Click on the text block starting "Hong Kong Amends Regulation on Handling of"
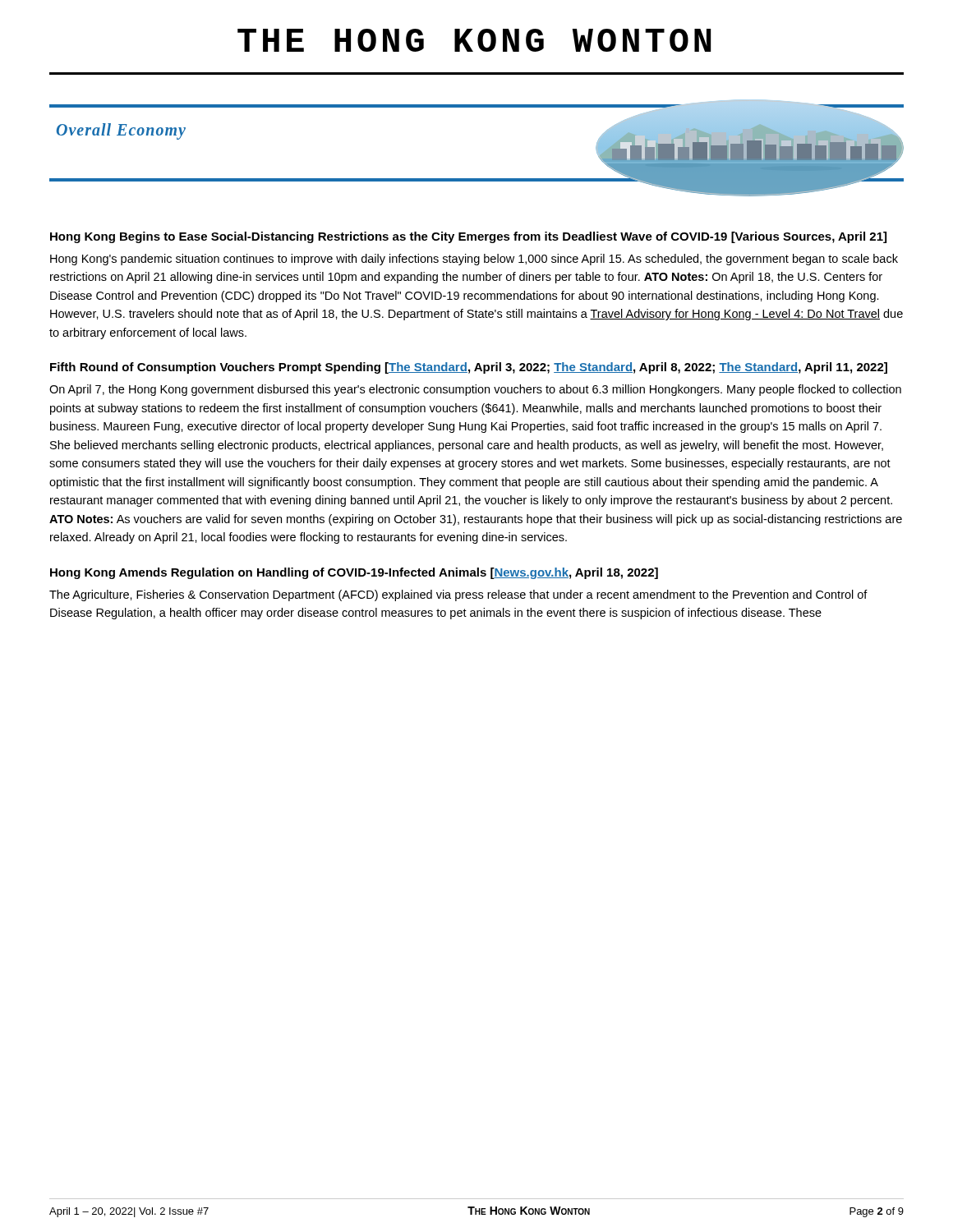This screenshot has height=1232, width=953. [476, 572]
